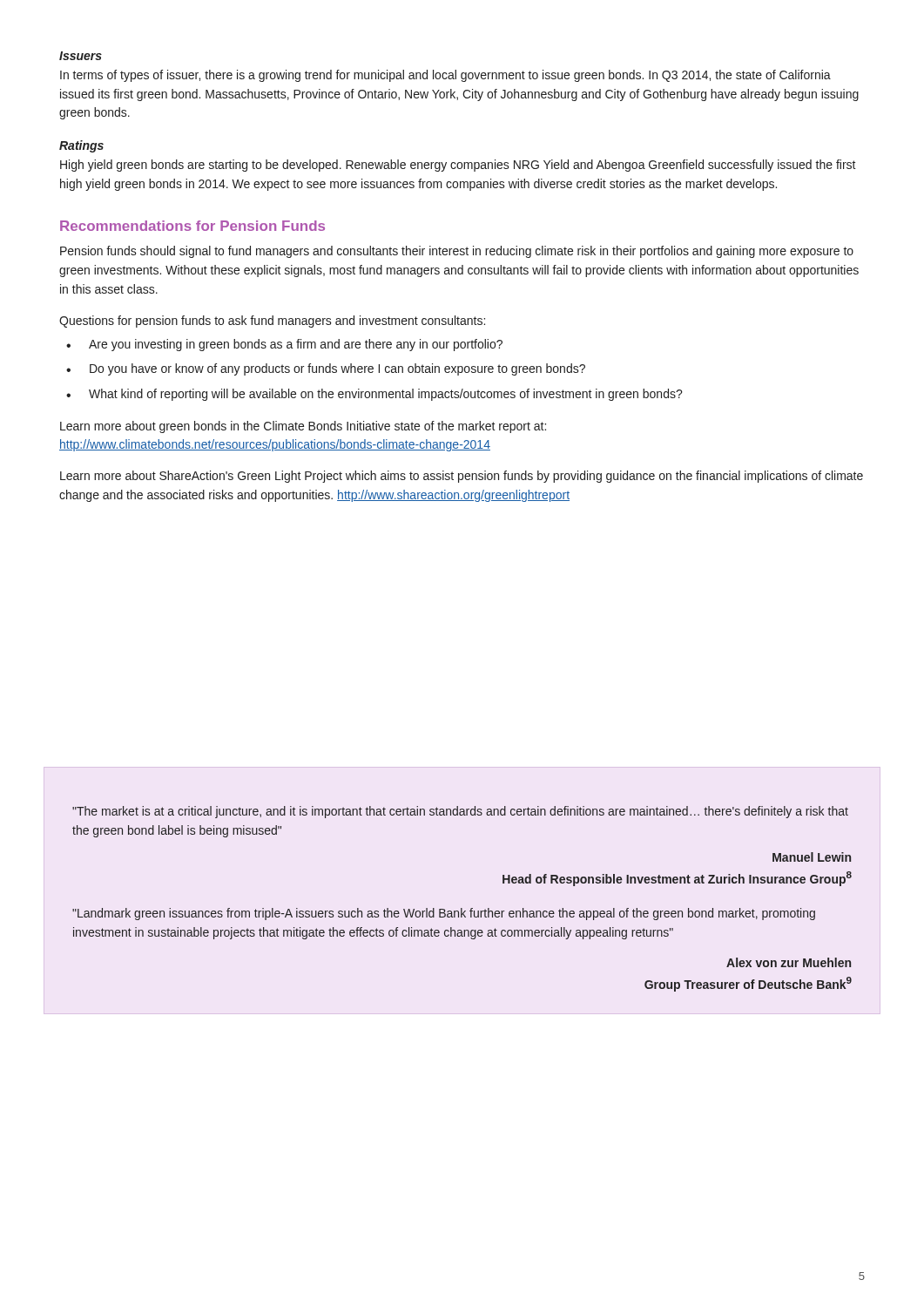The height and width of the screenshot is (1307, 924).
Task: Select the element starting "Learn more about ShareAction's"
Action: click(462, 486)
